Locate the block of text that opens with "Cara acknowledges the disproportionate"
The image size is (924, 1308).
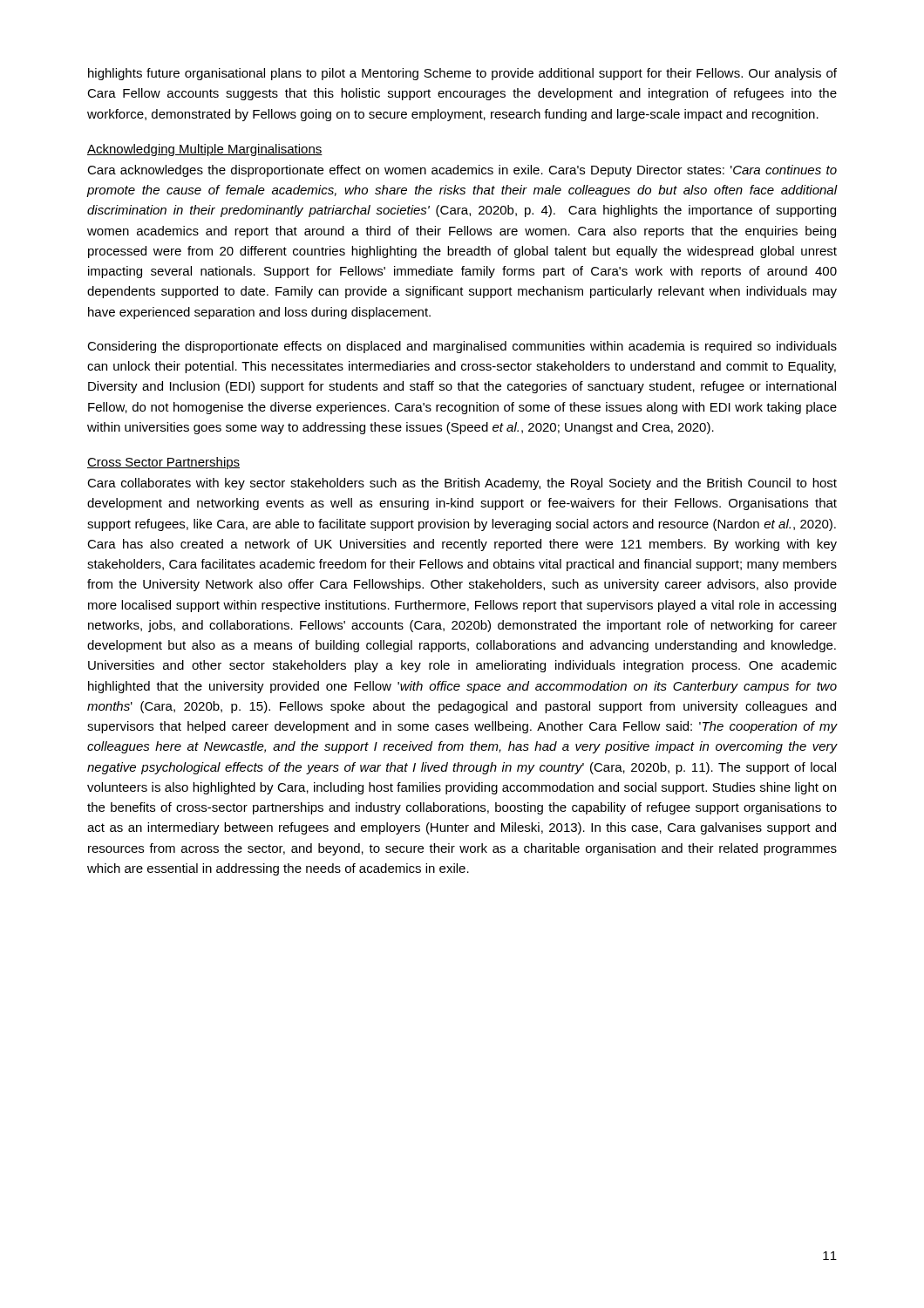click(x=462, y=240)
